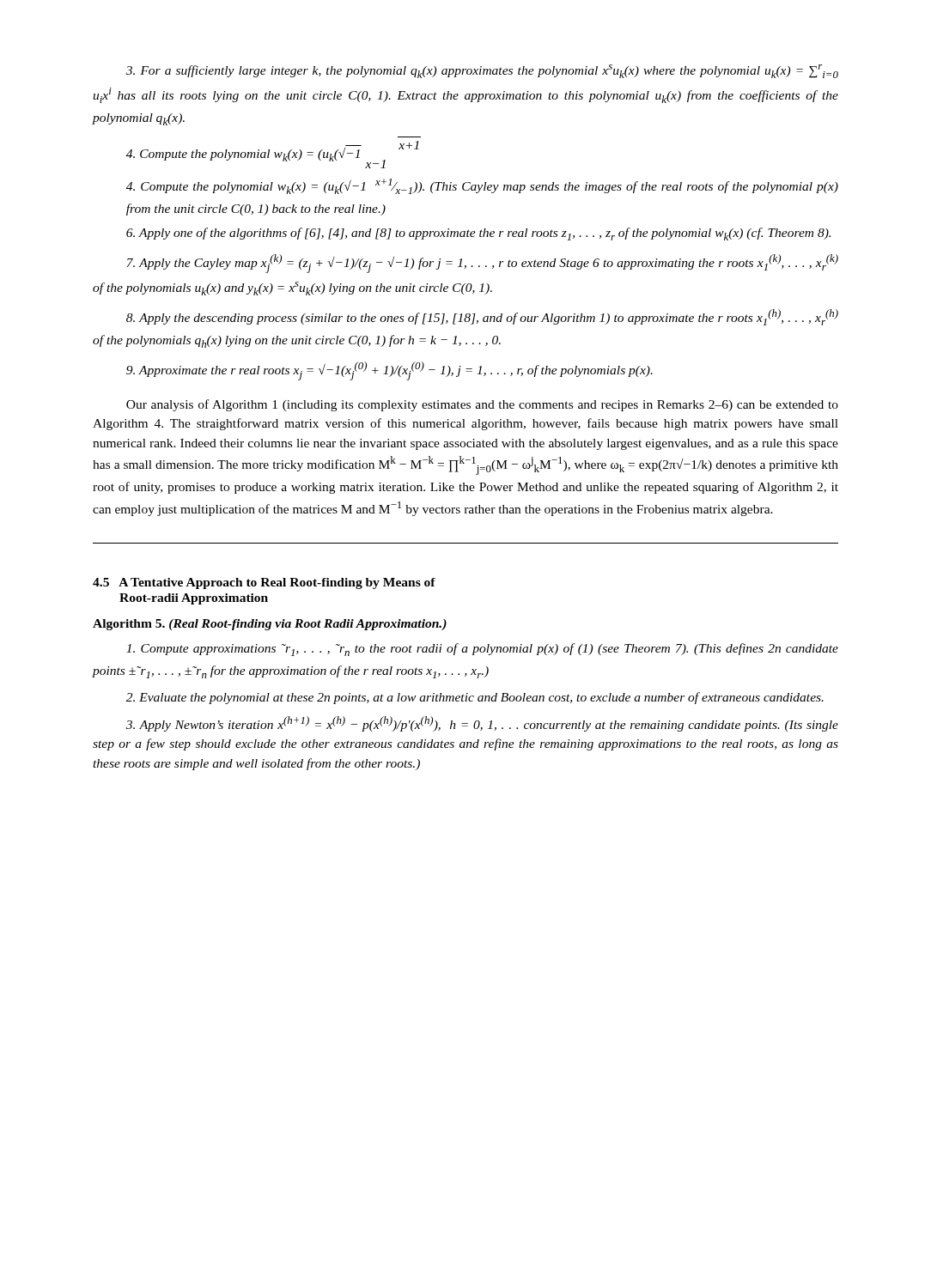This screenshot has height=1288, width=931.
Task: Click the section header that begins "4.5 A Tentative Approach"
Action: tap(264, 590)
